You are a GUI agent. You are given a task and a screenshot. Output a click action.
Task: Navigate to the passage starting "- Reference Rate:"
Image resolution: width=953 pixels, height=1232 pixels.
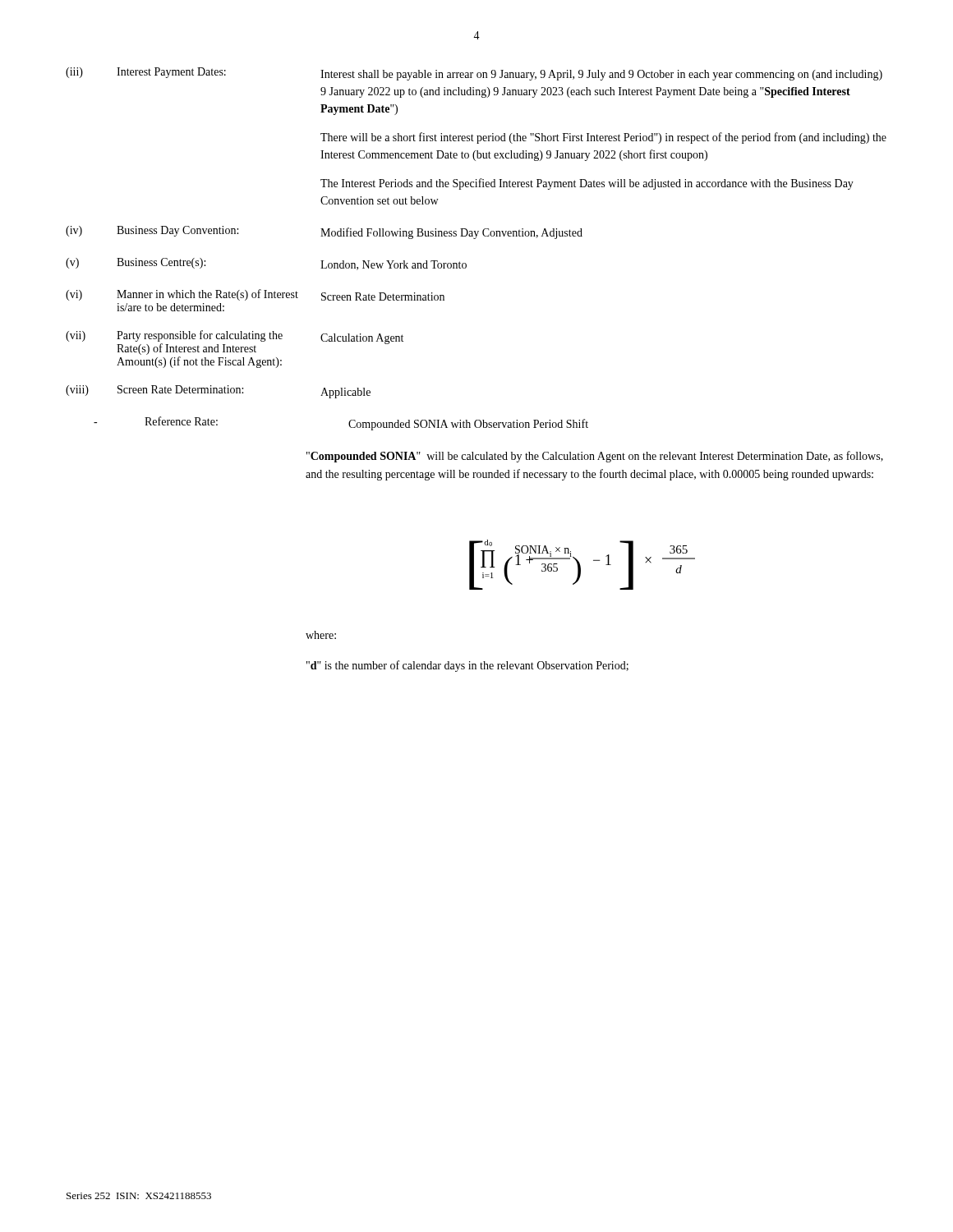click(x=476, y=424)
